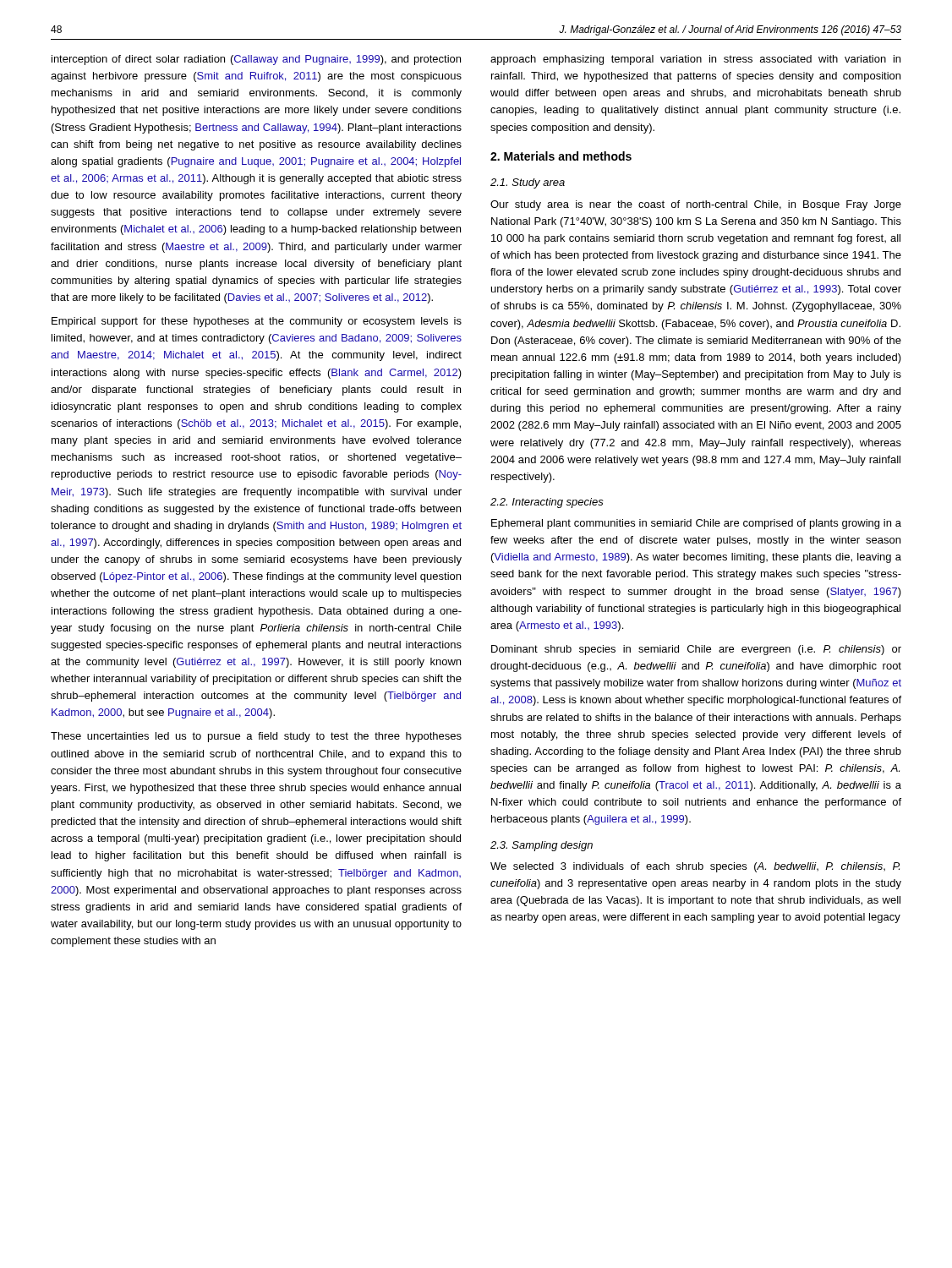952x1268 pixels.
Task: Click the passage that begins "interception of direct"
Action: coord(256,178)
